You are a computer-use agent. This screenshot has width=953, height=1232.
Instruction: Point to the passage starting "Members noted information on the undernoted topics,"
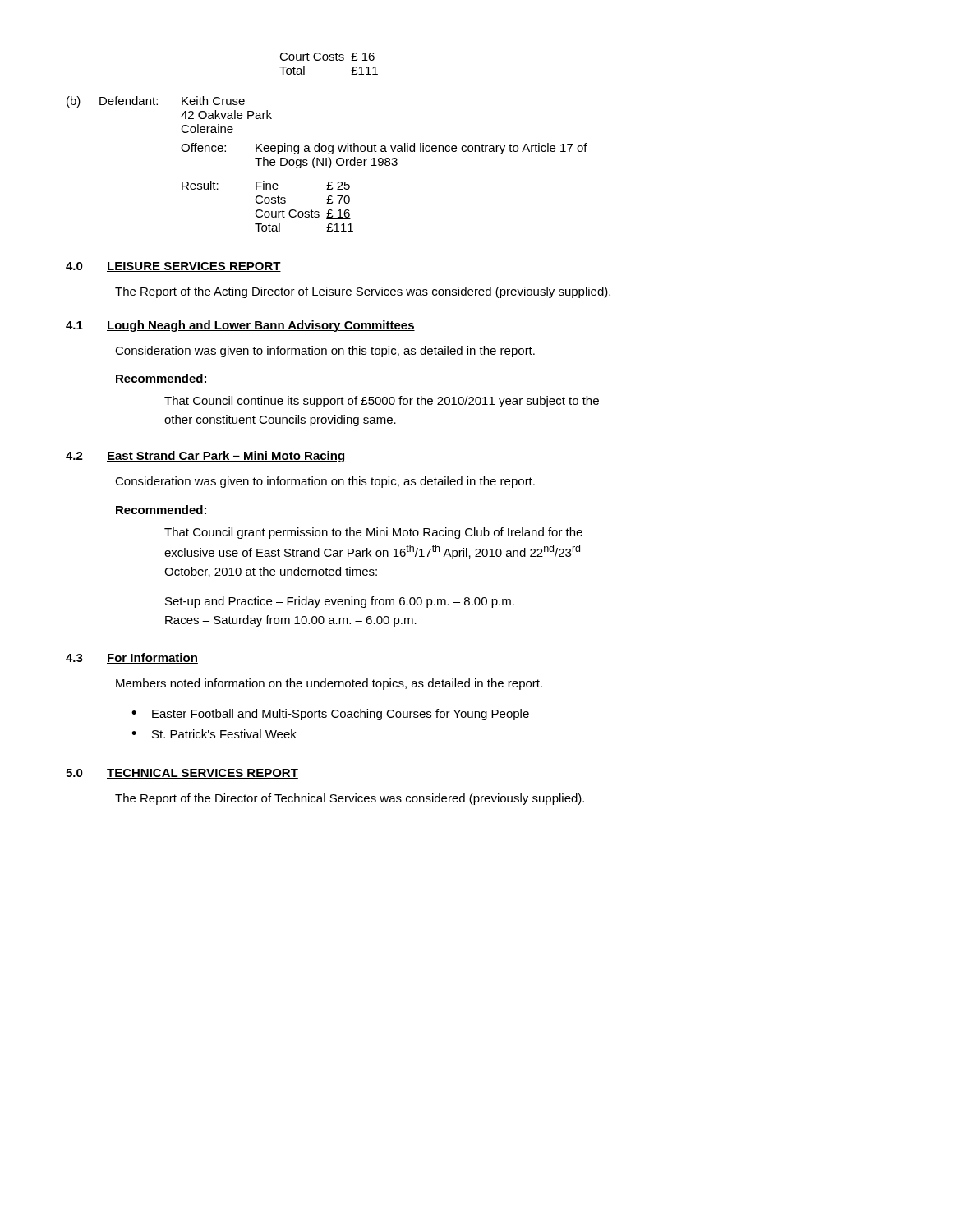329,683
